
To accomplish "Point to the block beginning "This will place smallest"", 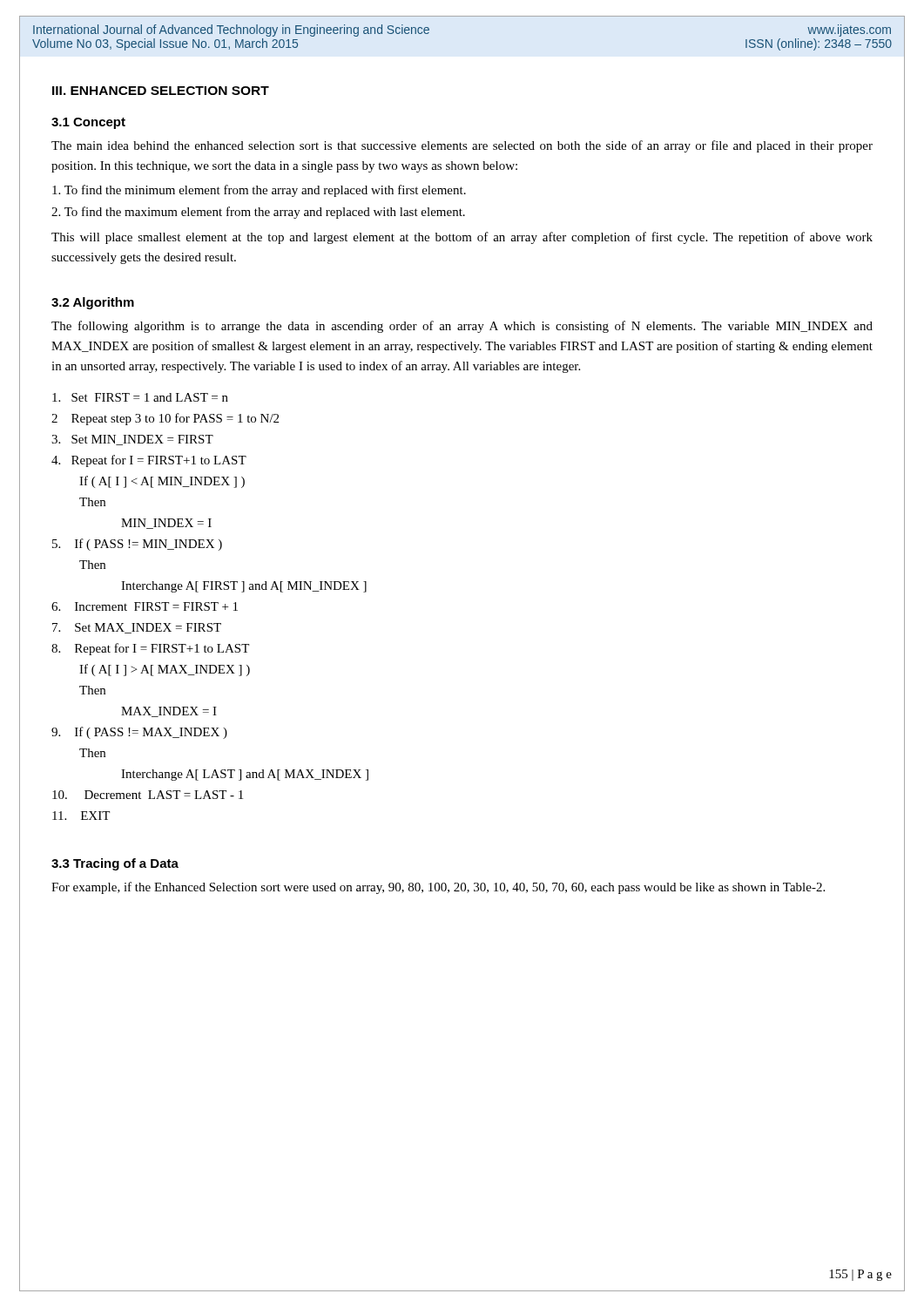I will click(x=462, y=247).
